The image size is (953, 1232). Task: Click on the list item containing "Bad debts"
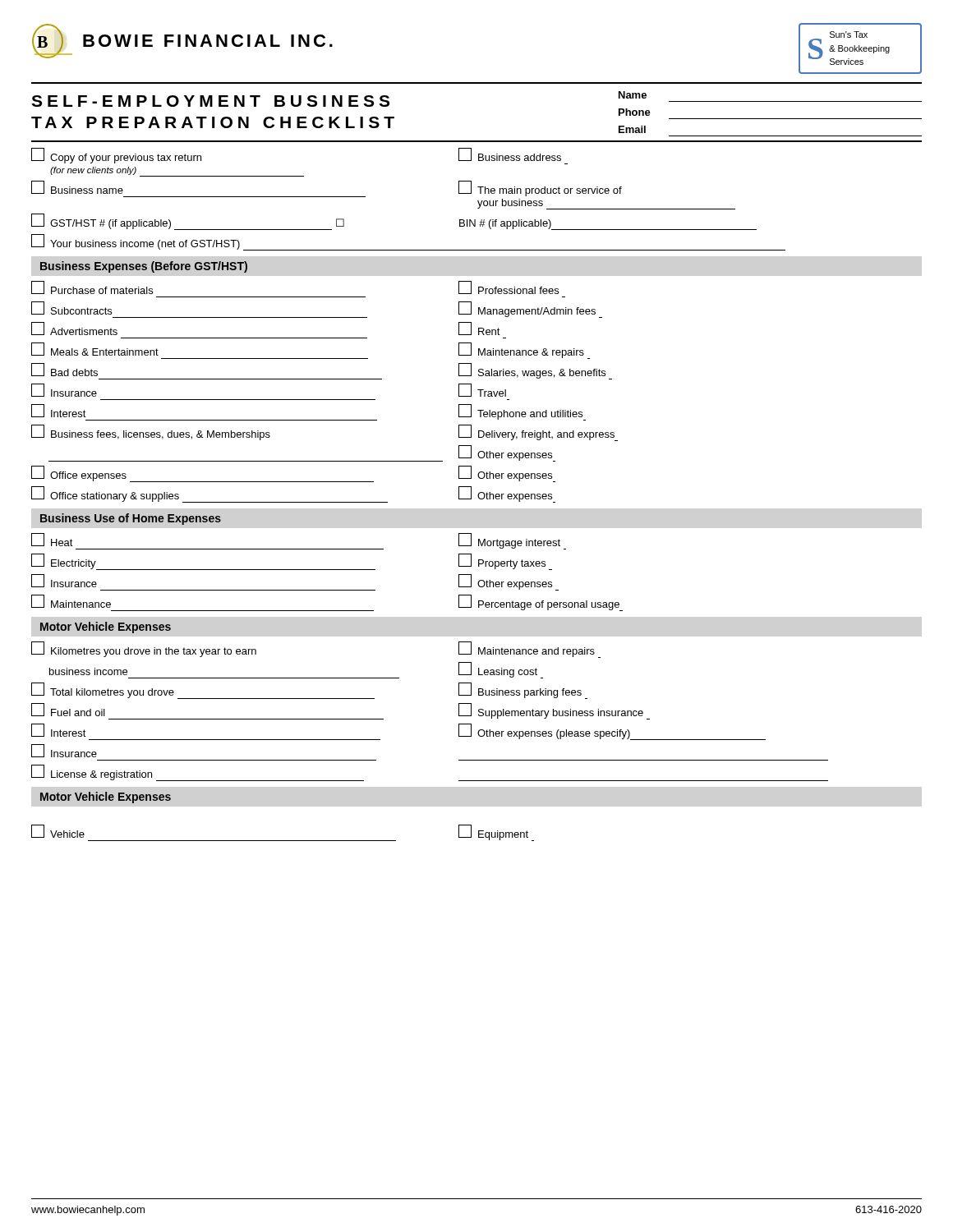(216, 372)
